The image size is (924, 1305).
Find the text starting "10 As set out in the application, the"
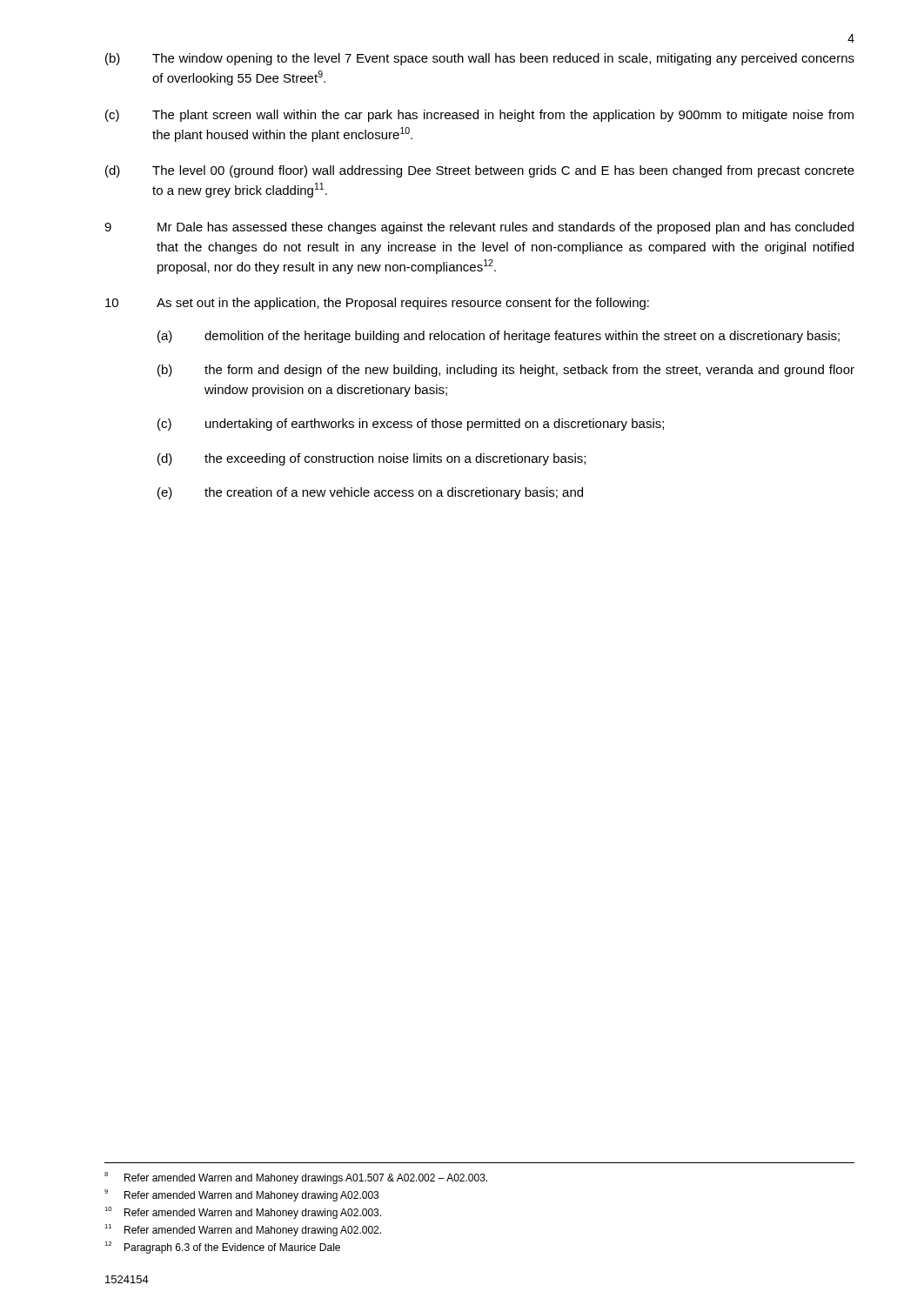click(377, 304)
